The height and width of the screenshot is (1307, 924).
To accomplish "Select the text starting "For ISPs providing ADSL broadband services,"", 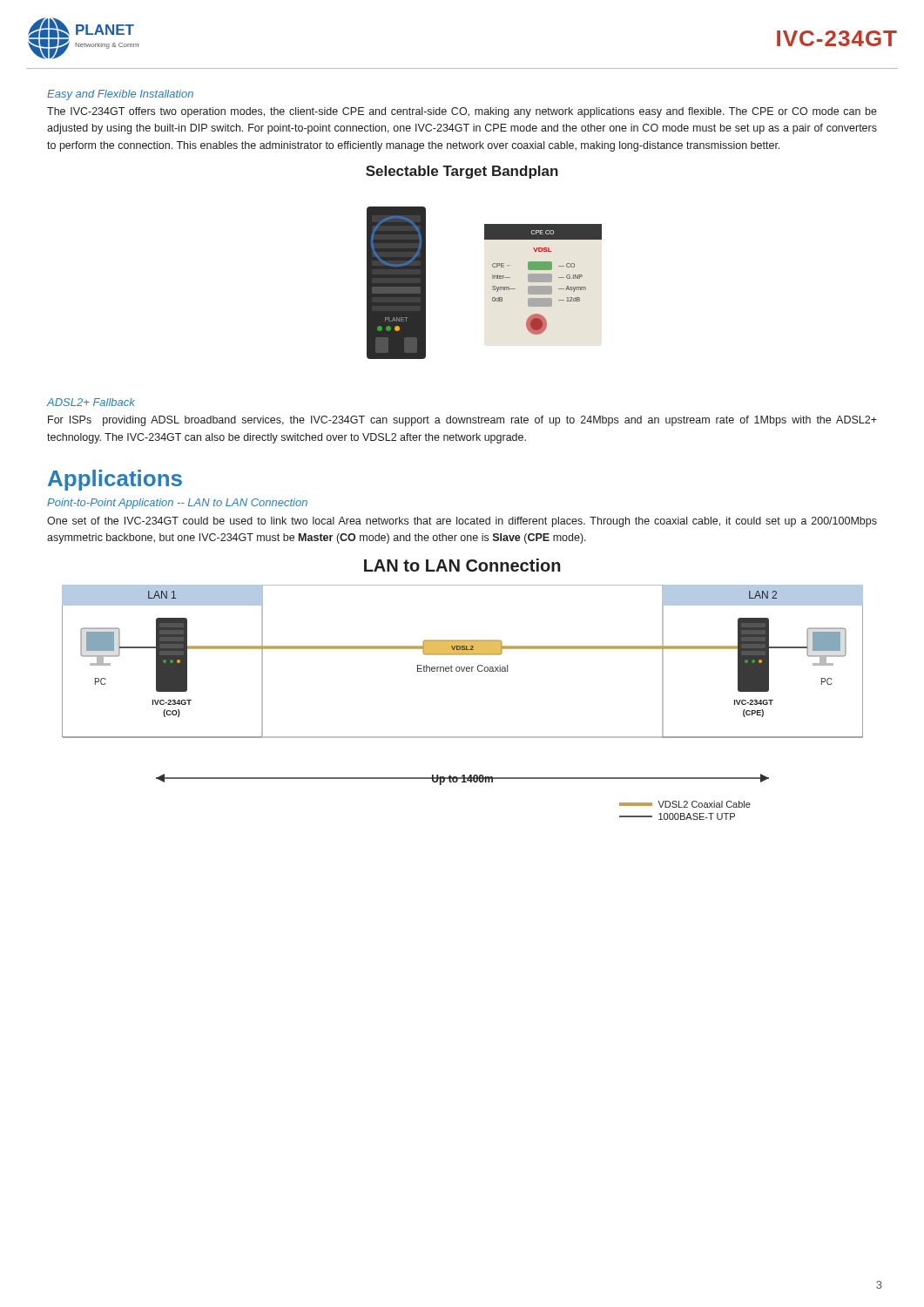I will tap(462, 429).
